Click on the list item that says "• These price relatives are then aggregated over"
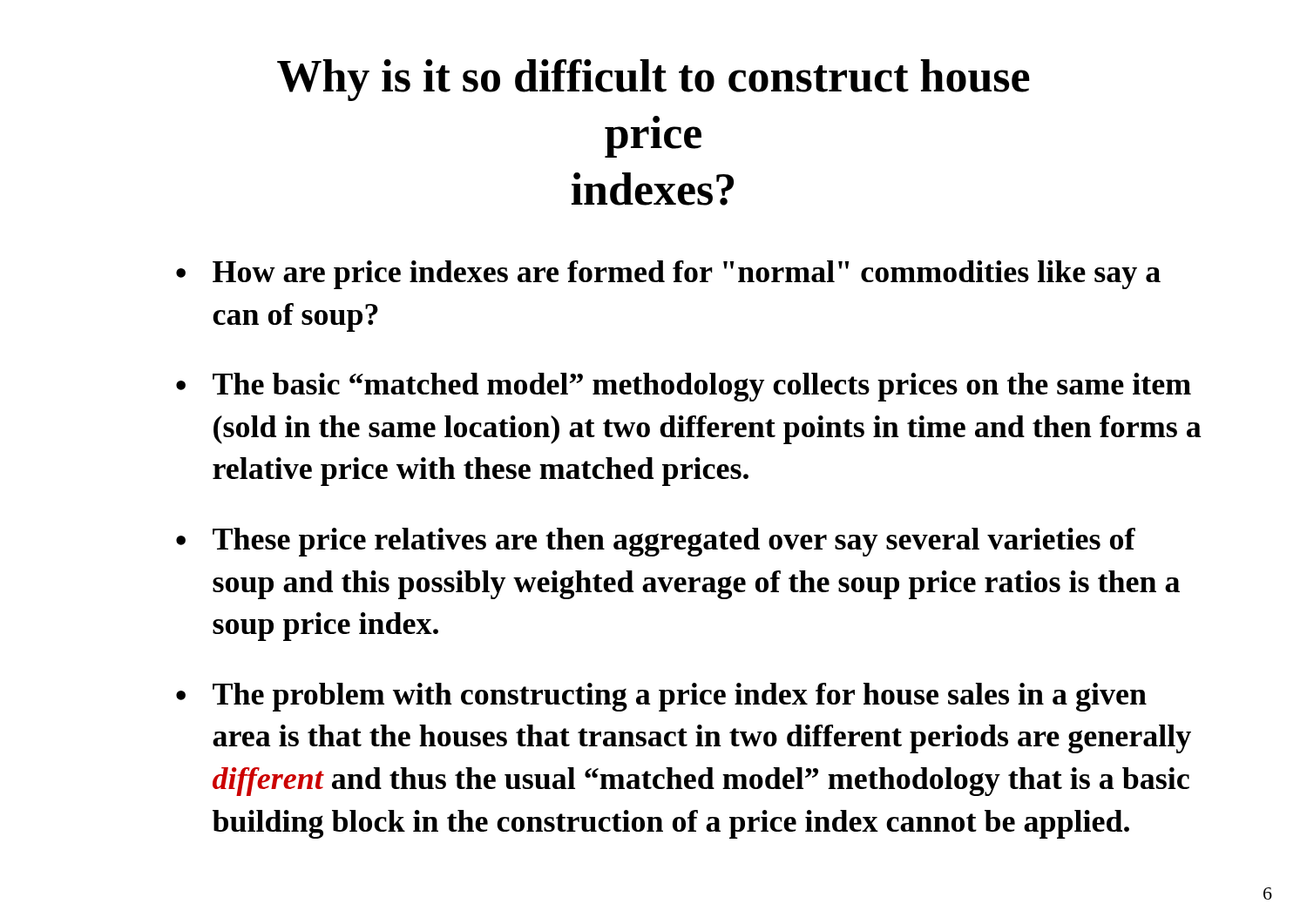 (688, 582)
